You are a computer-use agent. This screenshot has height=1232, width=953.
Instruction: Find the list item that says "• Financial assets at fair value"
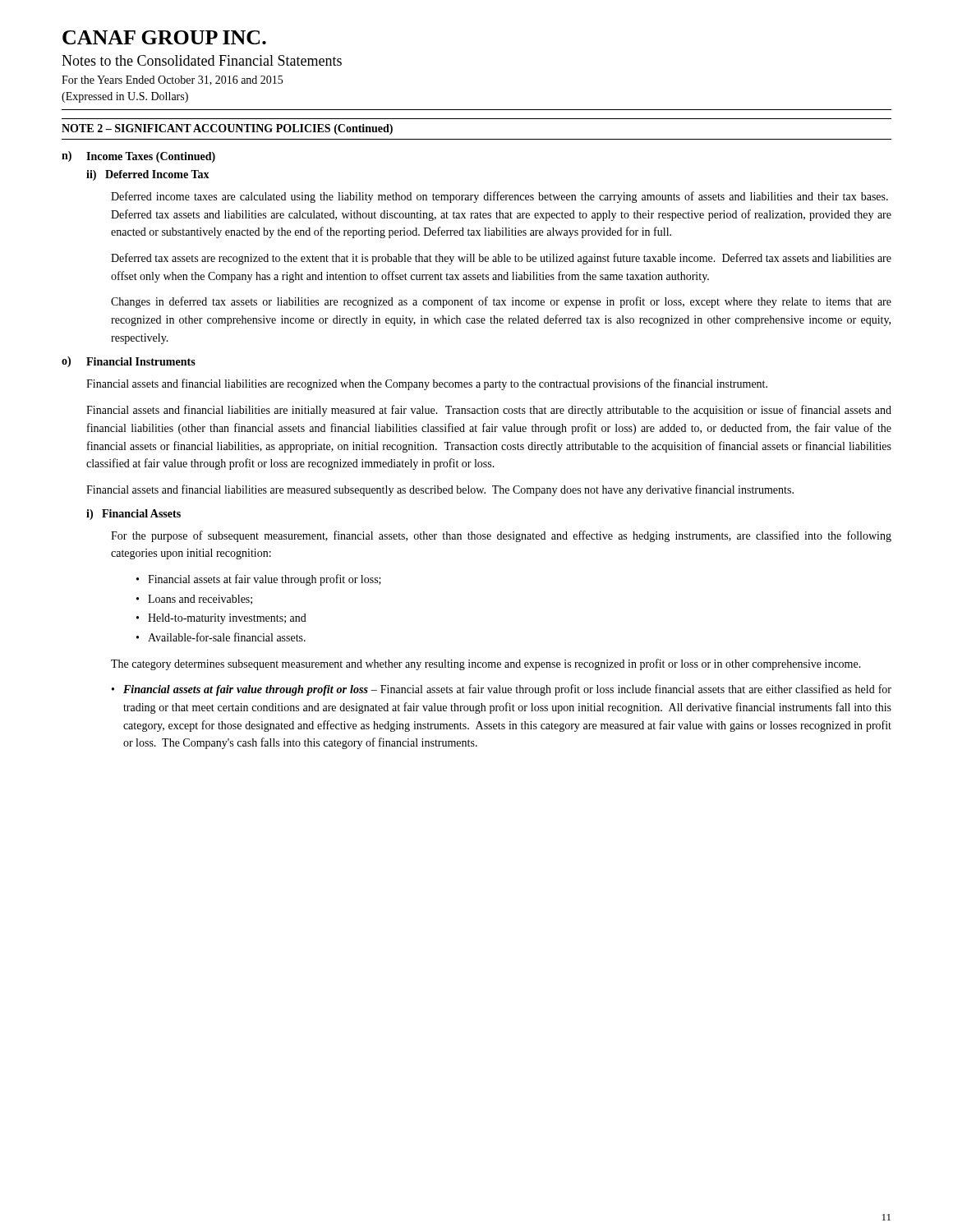click(259, 580)
